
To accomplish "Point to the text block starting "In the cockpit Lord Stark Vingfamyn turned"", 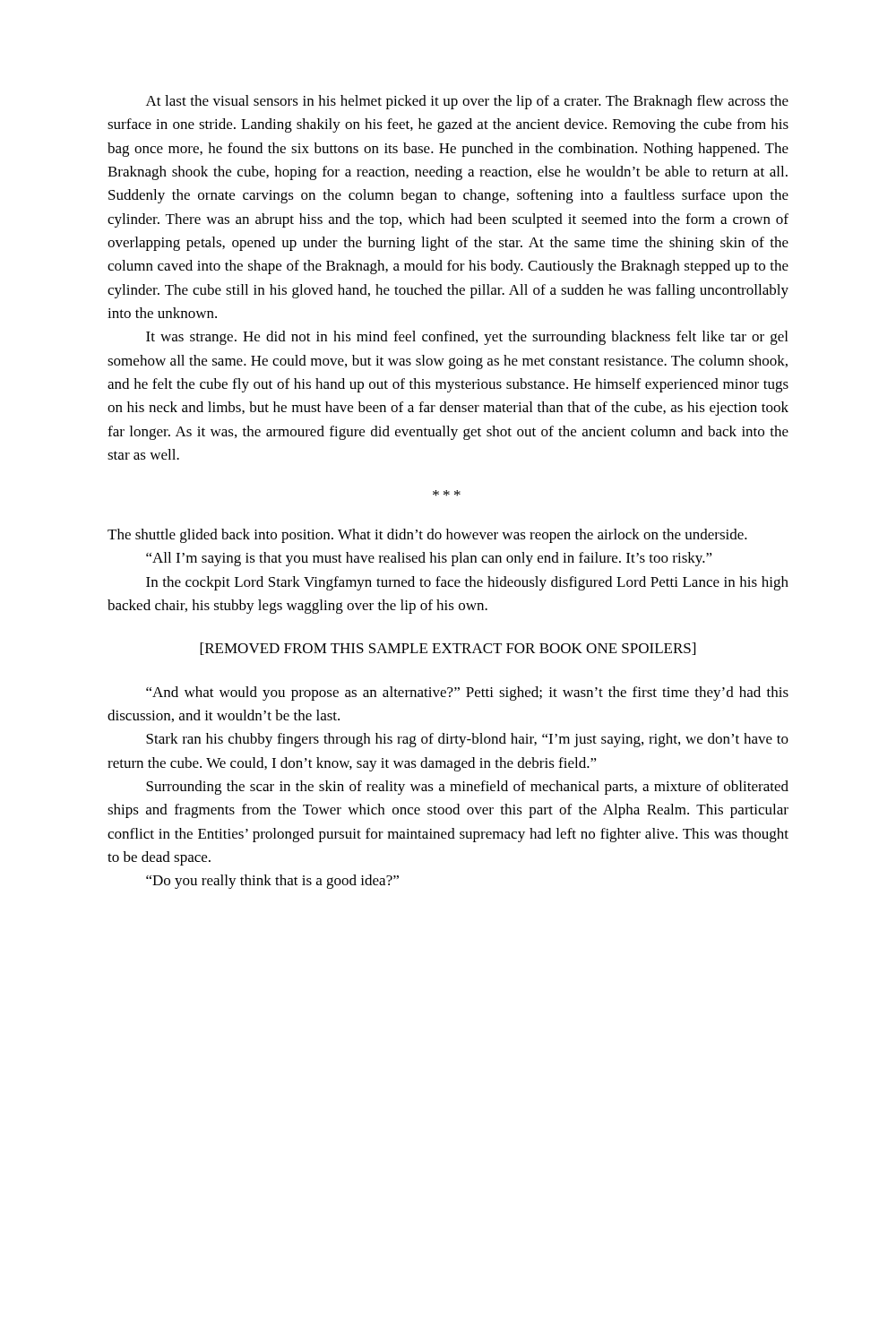I will click(x=448, y=593).
